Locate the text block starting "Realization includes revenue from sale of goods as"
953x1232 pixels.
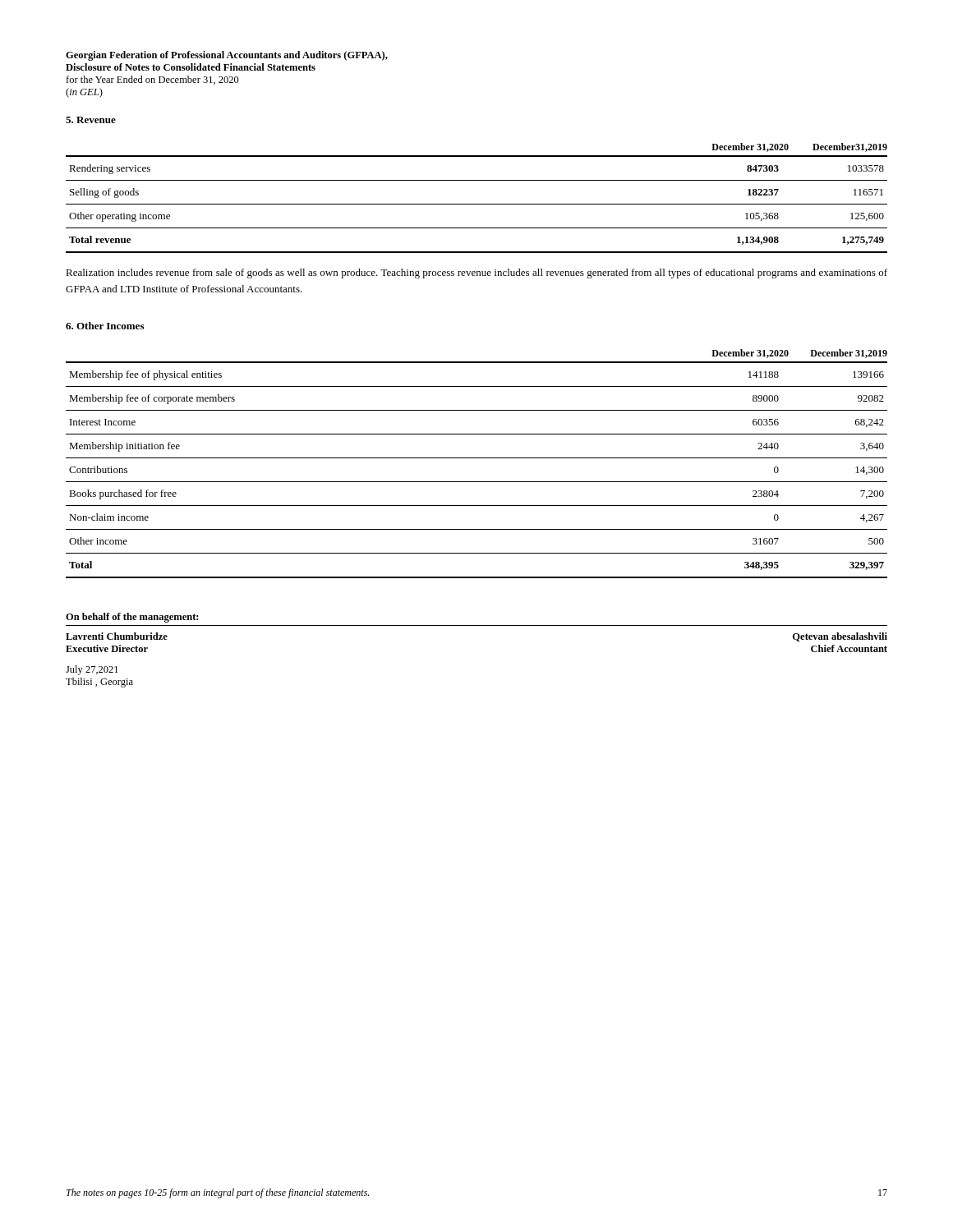pos(476,280)
